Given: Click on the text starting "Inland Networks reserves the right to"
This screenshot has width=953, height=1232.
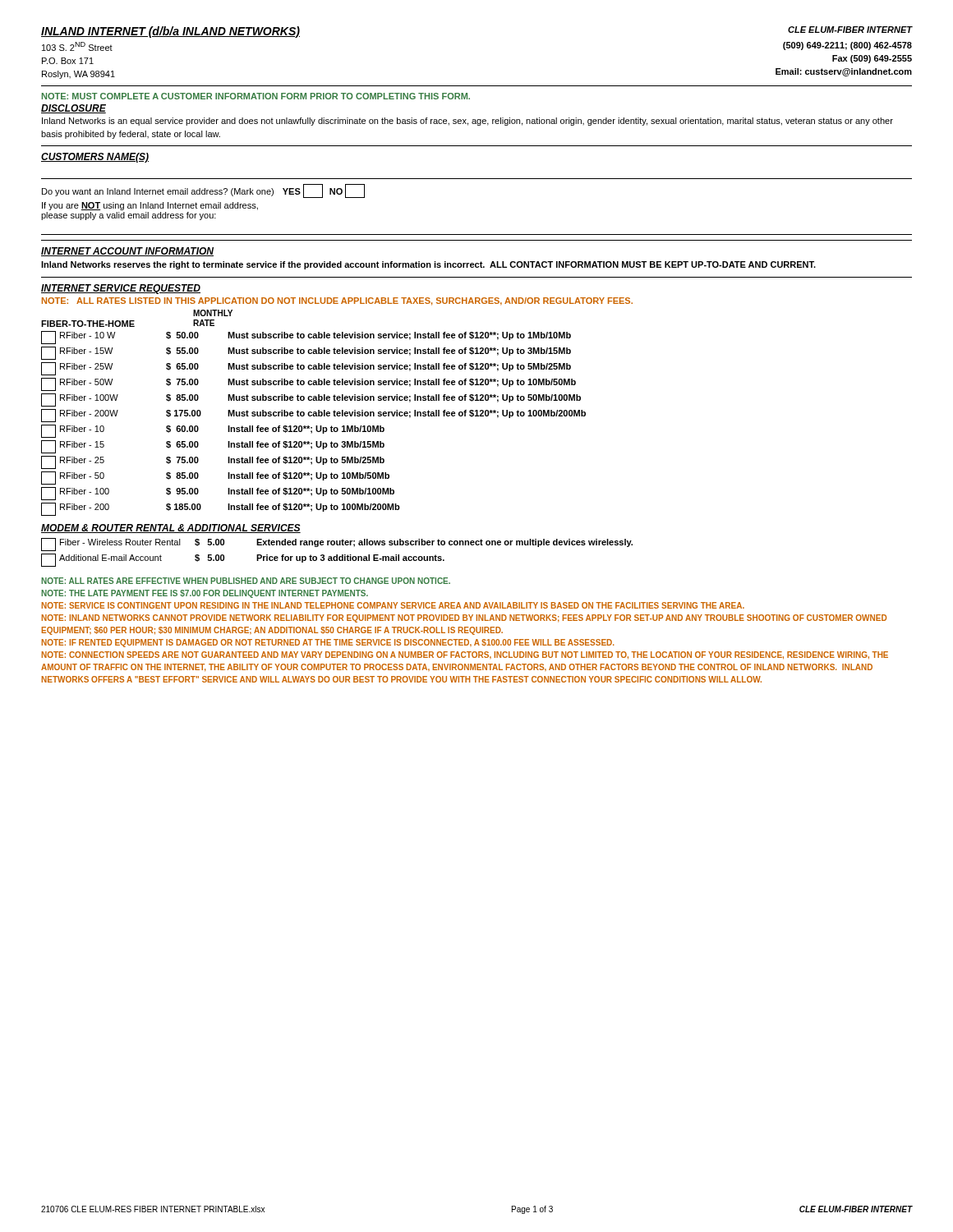Looking at the screenshot, I should click(428, 265).
